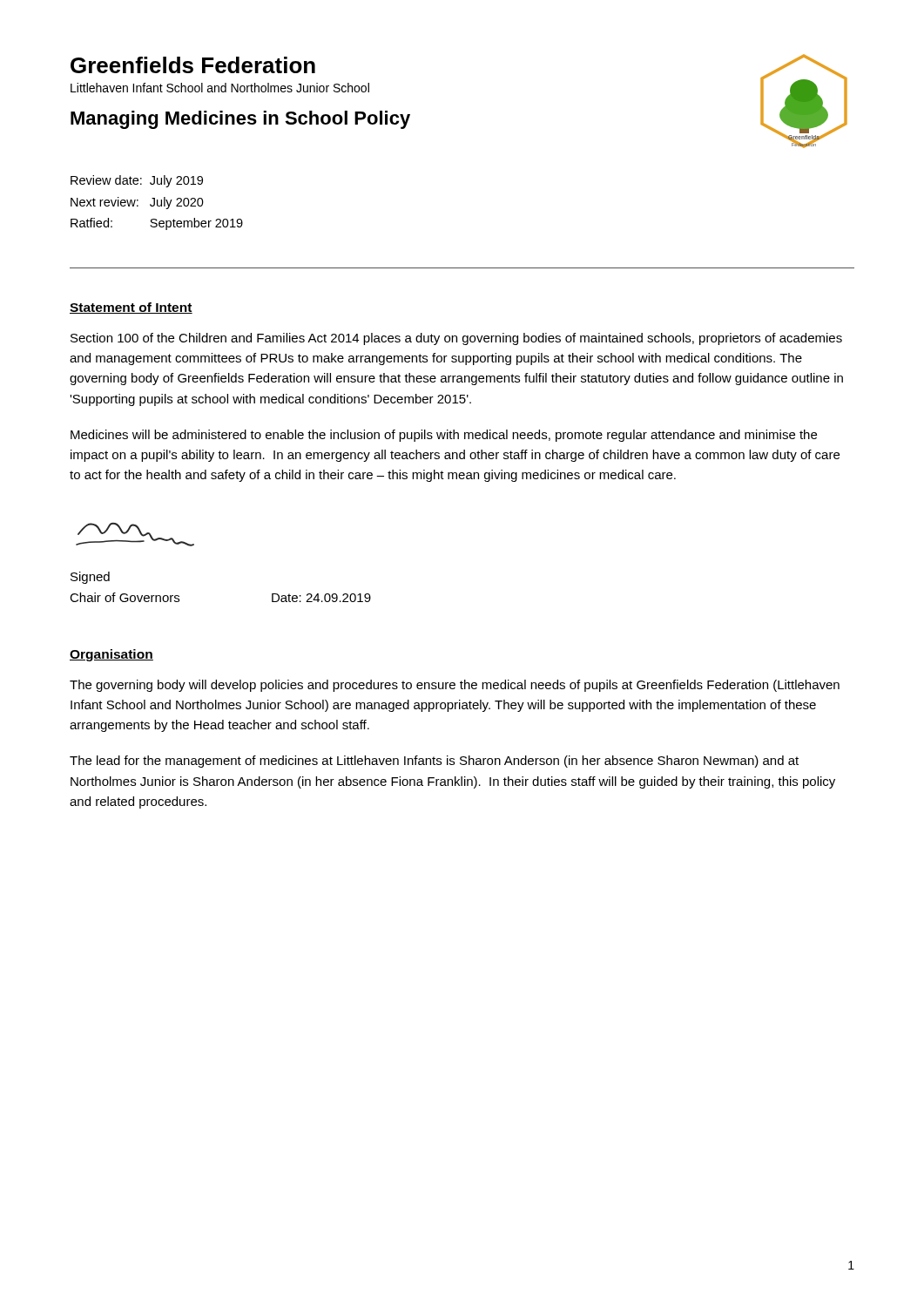Click where it says "Statement of Intent"
This screenshot has width=924, height=1307.
131,307
